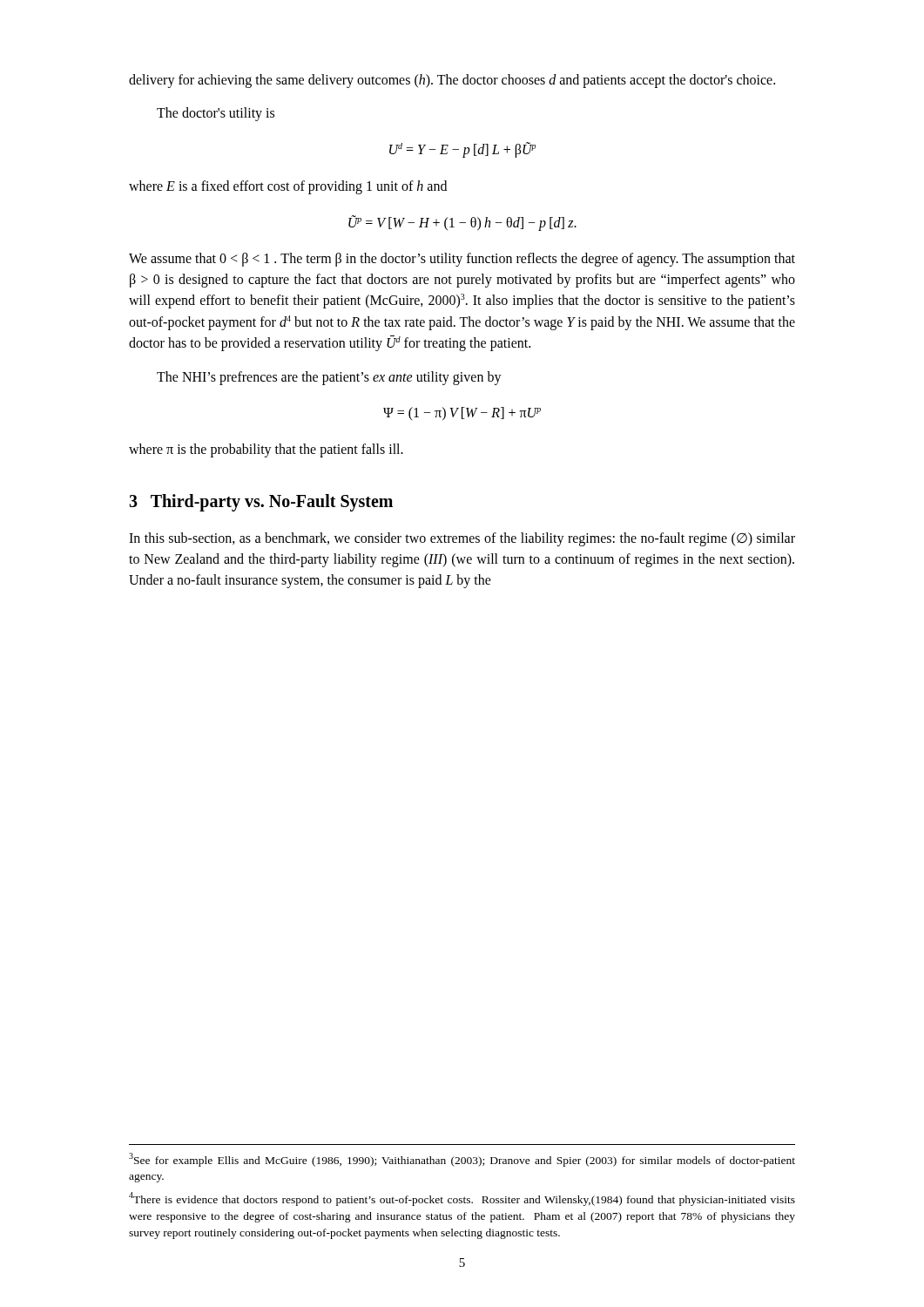Screen dimensions: 1307x924
Task: Locate the text block starting "We assume that"
Action: 462,318
